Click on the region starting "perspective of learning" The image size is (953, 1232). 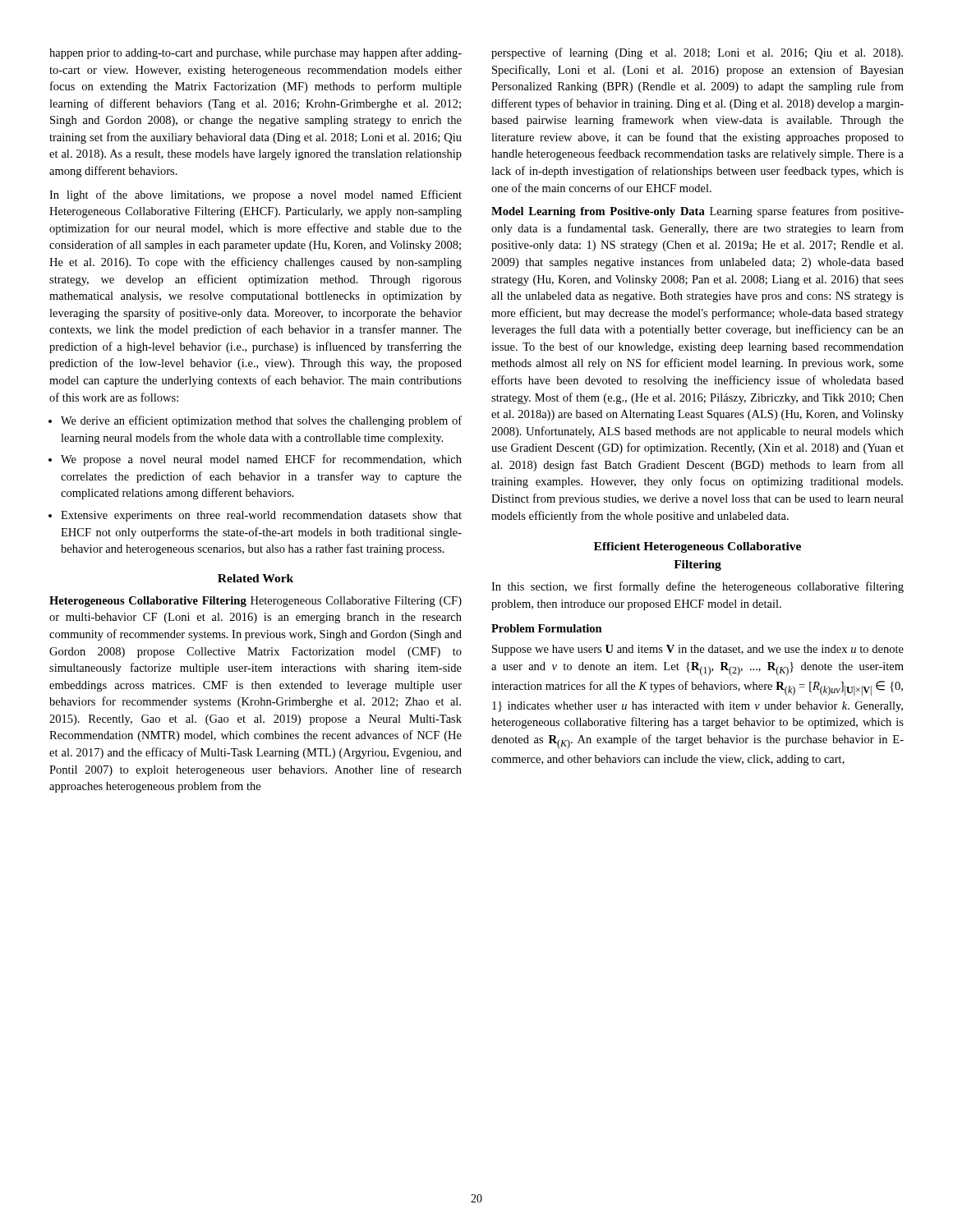698,120
